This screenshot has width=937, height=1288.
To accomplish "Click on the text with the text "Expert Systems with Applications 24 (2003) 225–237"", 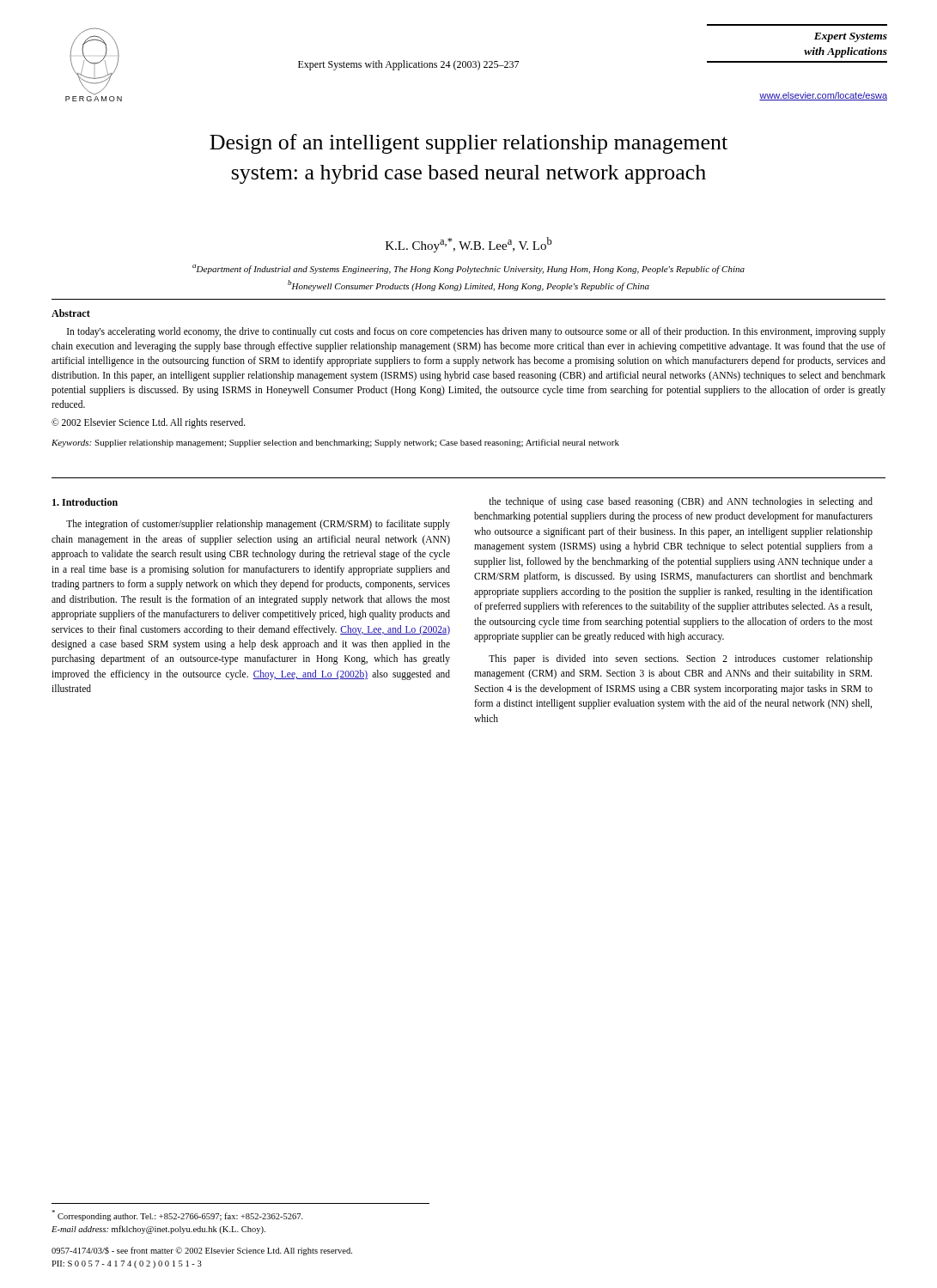I will pos(408,64).
